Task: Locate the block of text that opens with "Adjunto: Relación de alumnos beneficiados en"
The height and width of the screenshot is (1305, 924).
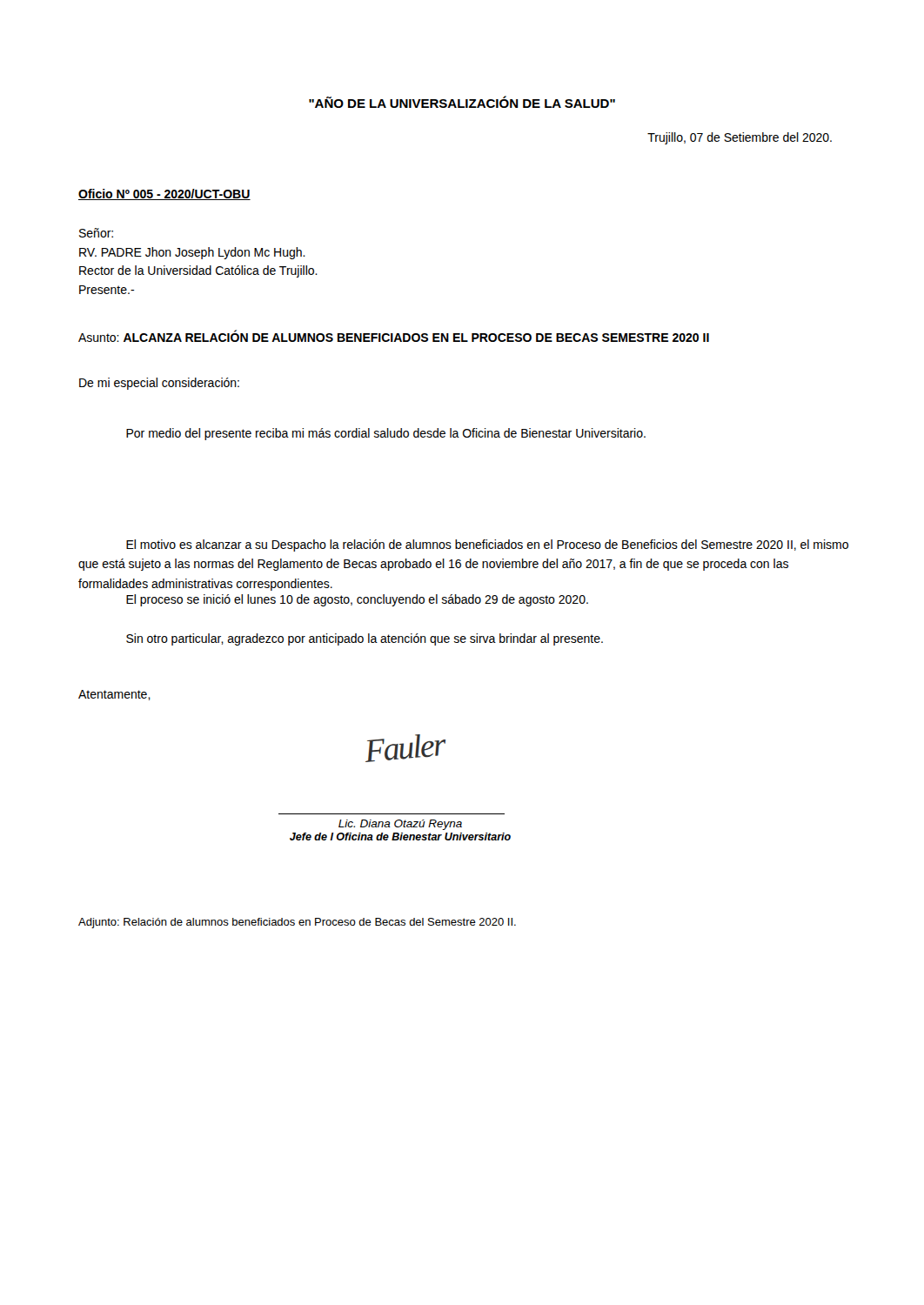Action: tap(297, 922)
